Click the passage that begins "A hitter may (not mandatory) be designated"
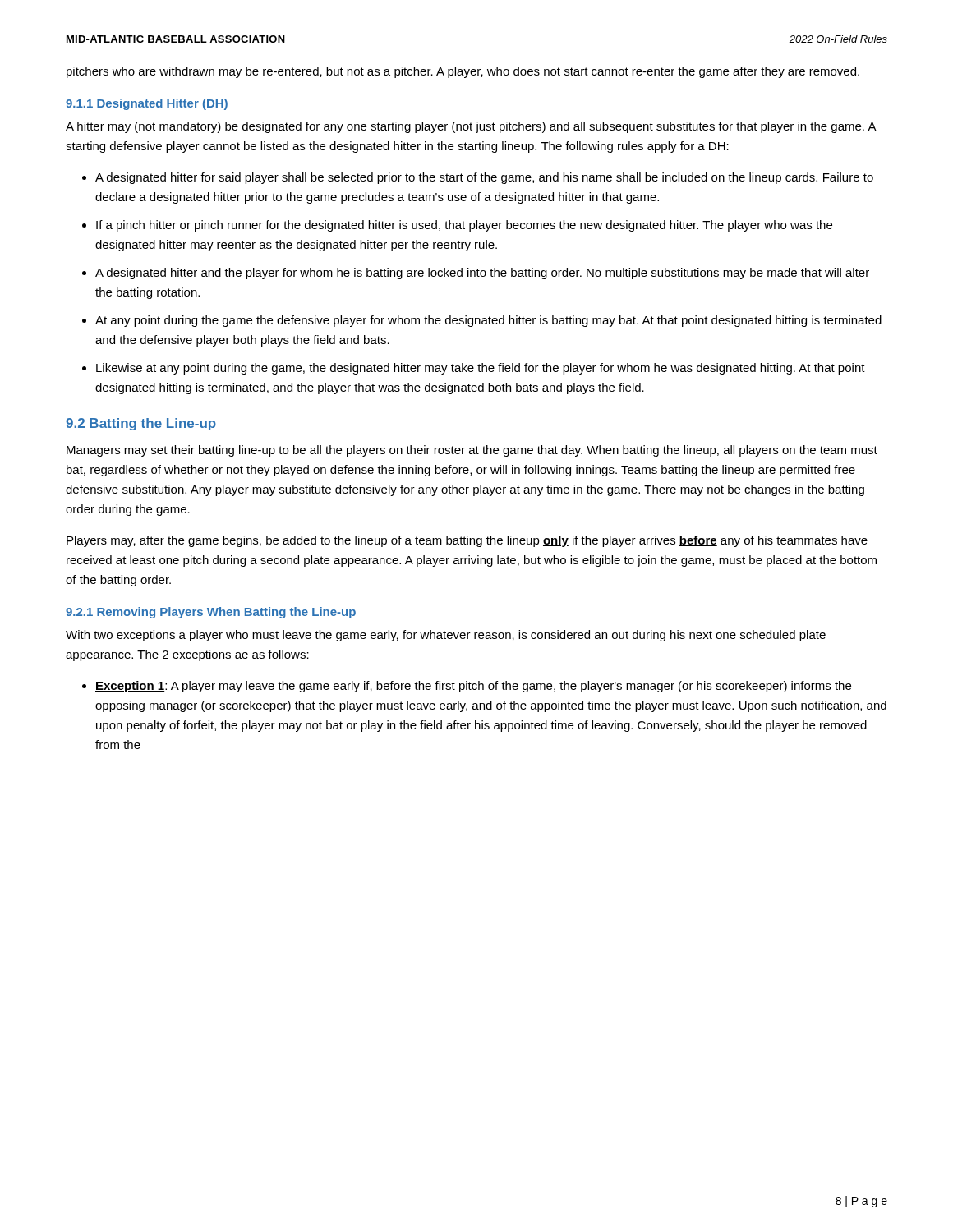The width and height of the screenshot is (953, 1232). (x=471, y=136)
